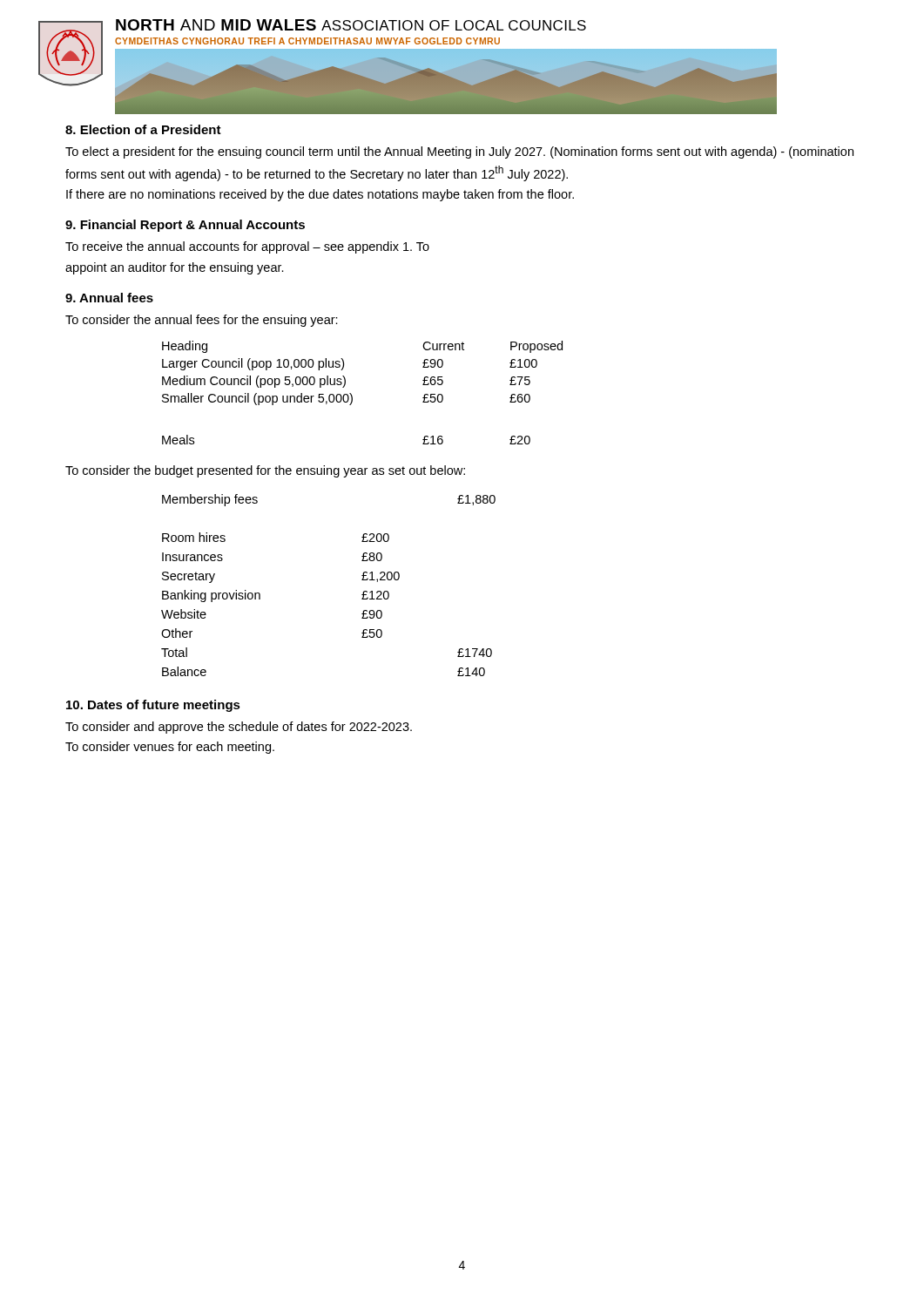Select the section header that reads "10. Dates of future meetings"
This screenshot has height=1307, width=924.
click(x=153, y=705)
